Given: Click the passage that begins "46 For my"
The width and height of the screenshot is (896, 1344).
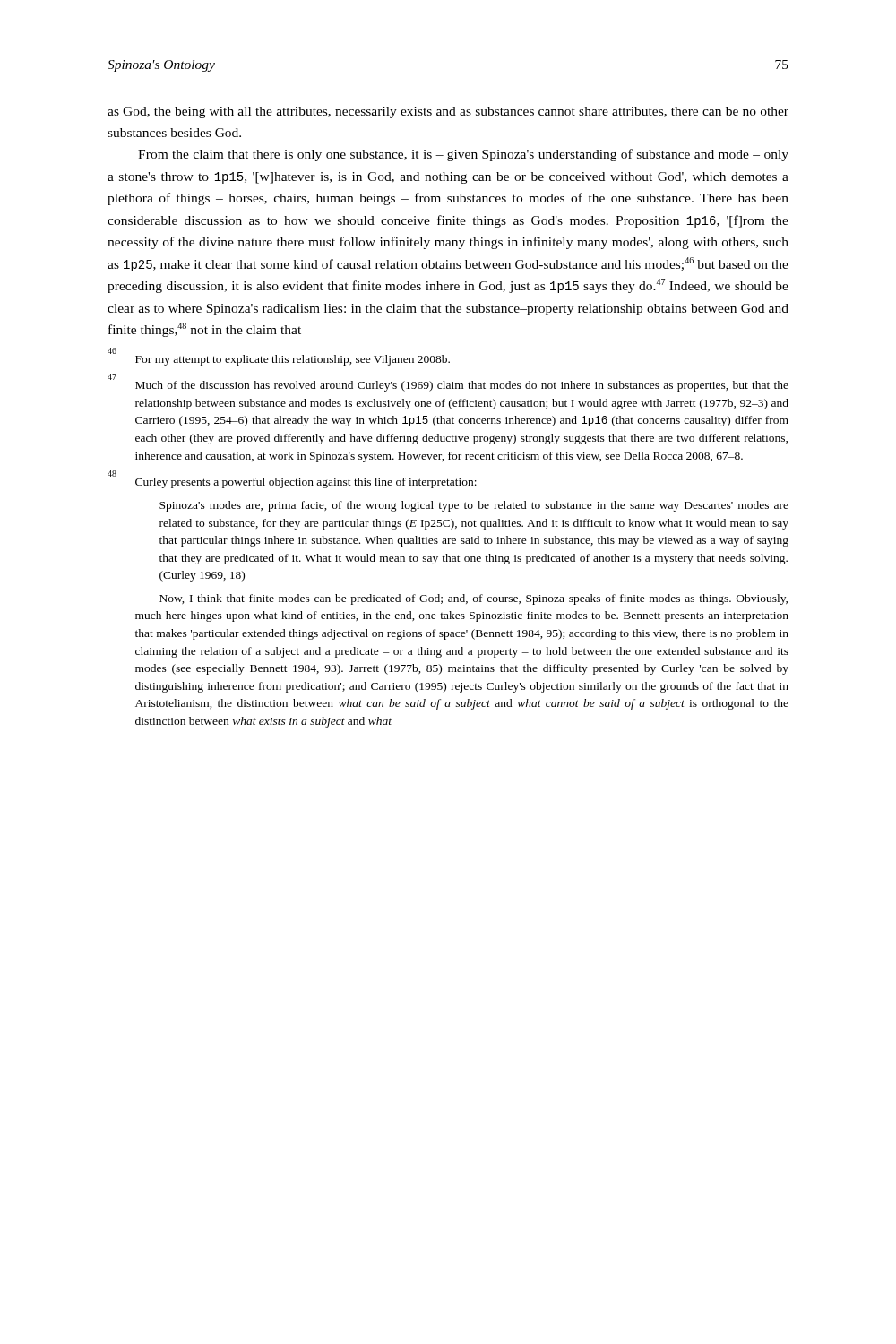Looking at the screenshot, I should (x=448, y=361).
